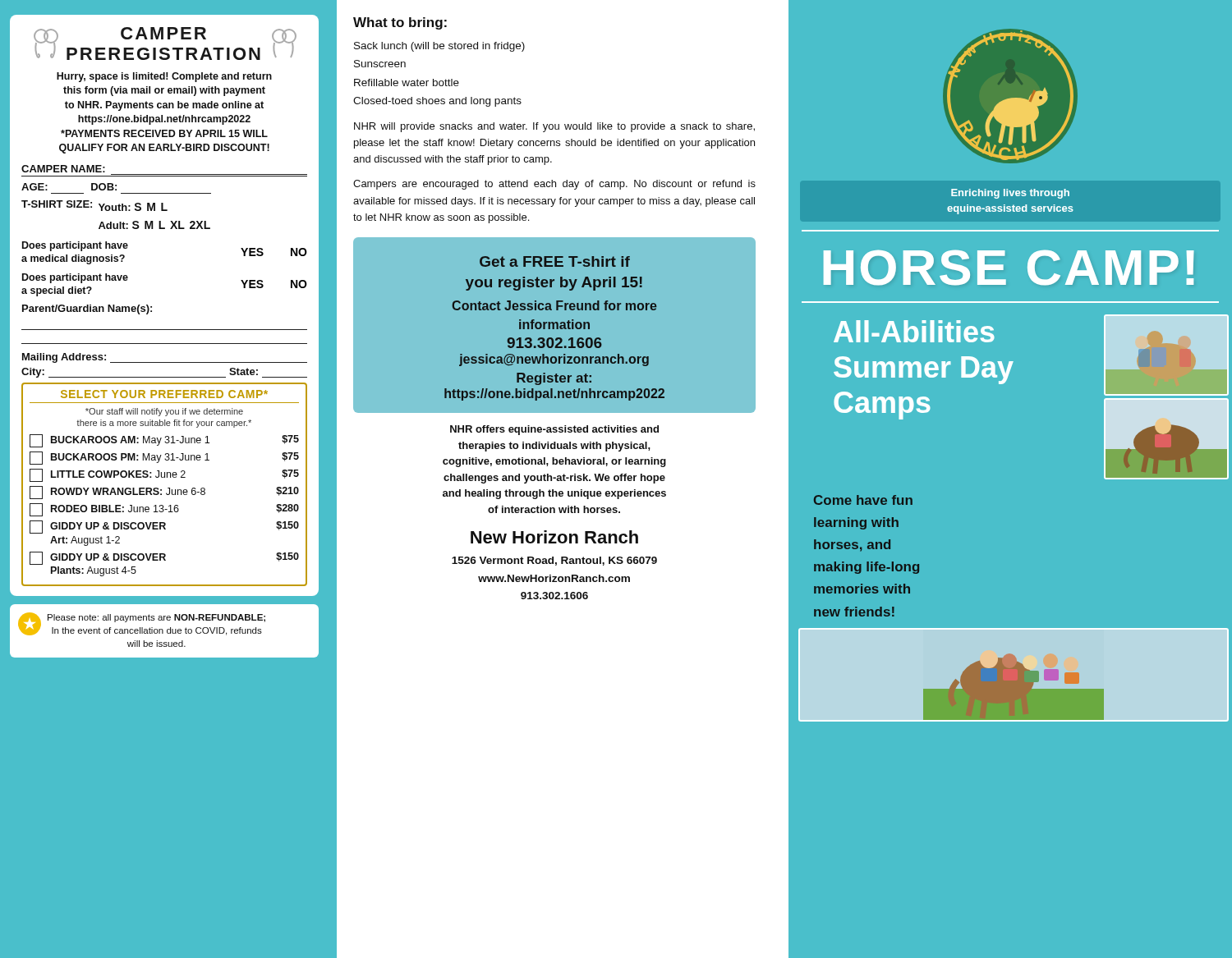The height and width of the screenshot is (958, 1232).
Task: Click on the region starting "T-SHIRT SIZE: Youth: S M L"
Action: [117, 216]
